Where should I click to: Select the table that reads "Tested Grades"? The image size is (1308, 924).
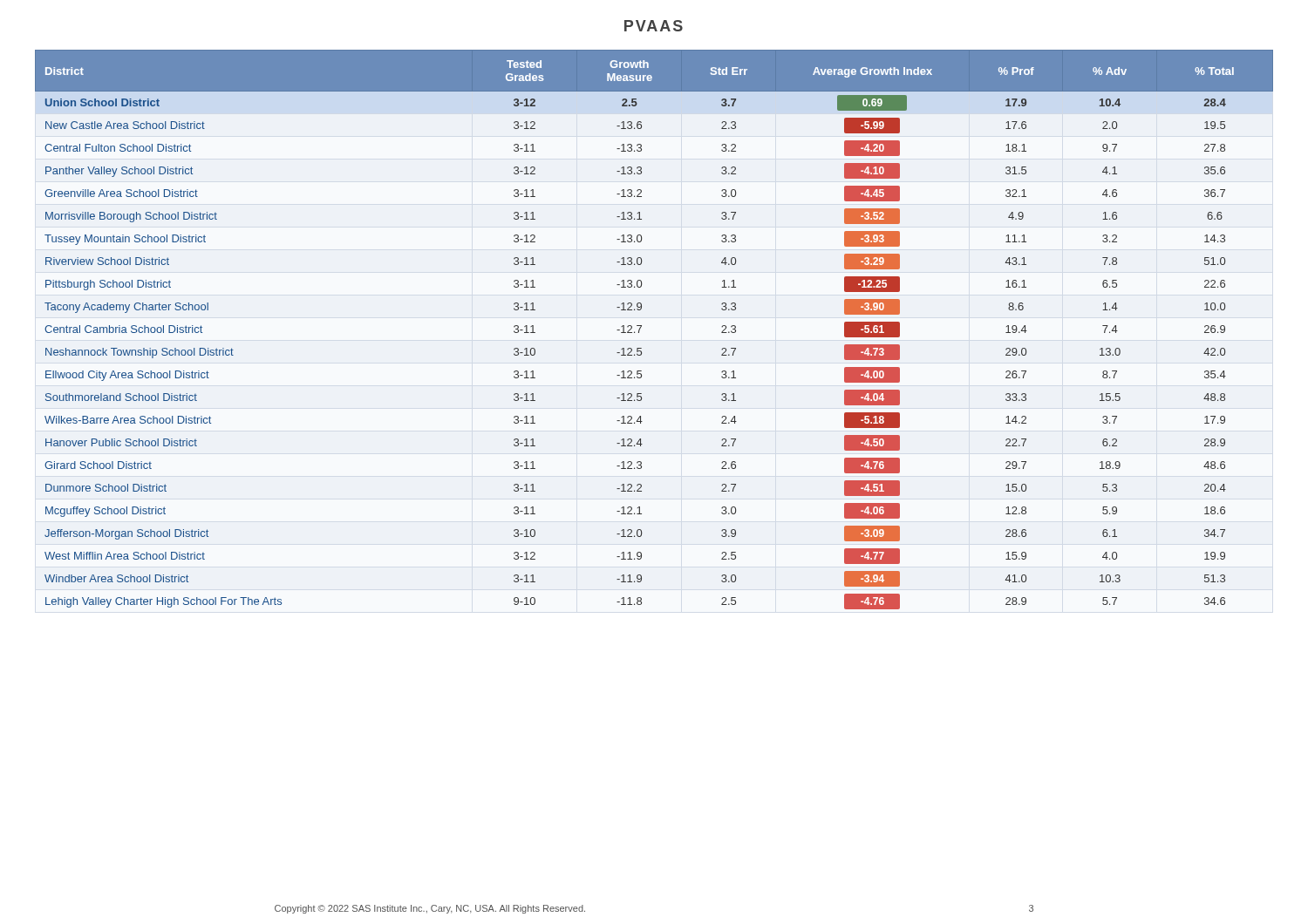click(654, 331)
